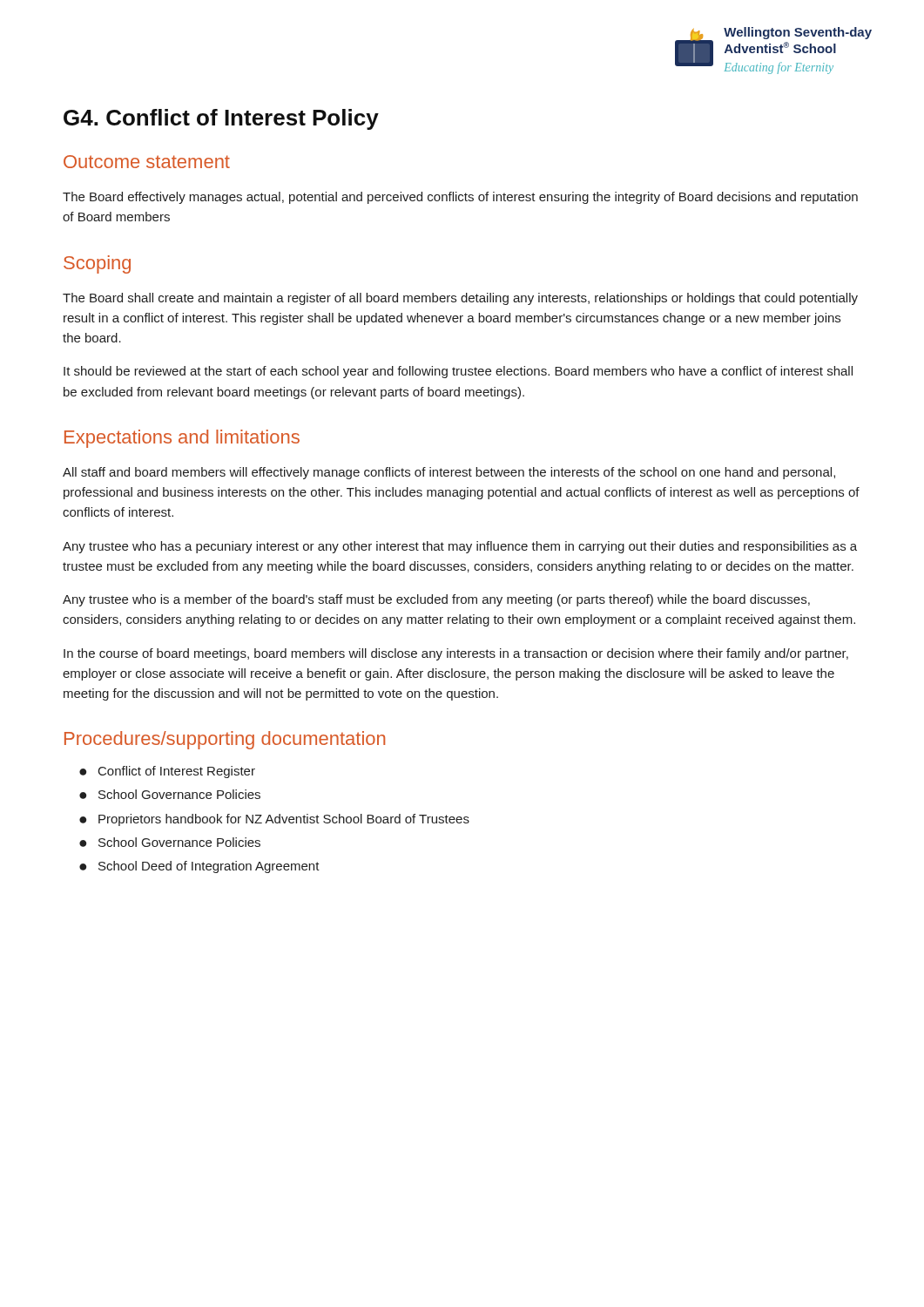
Task: Find the block on this page that starts "● Proprietors handbook for NZ Adventist School"
Action: 274,819
